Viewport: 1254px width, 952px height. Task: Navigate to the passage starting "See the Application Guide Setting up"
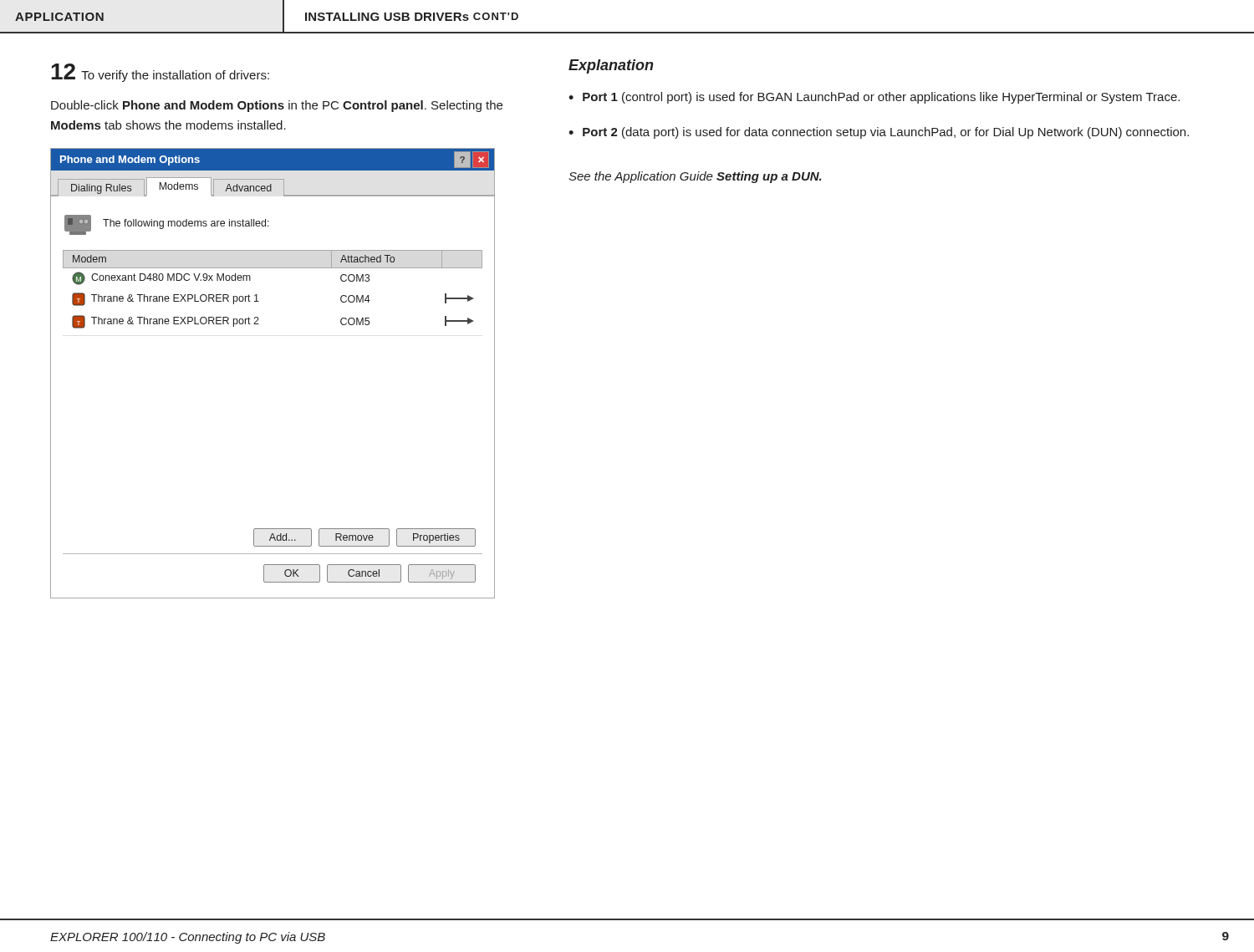[x=695, y=176]
